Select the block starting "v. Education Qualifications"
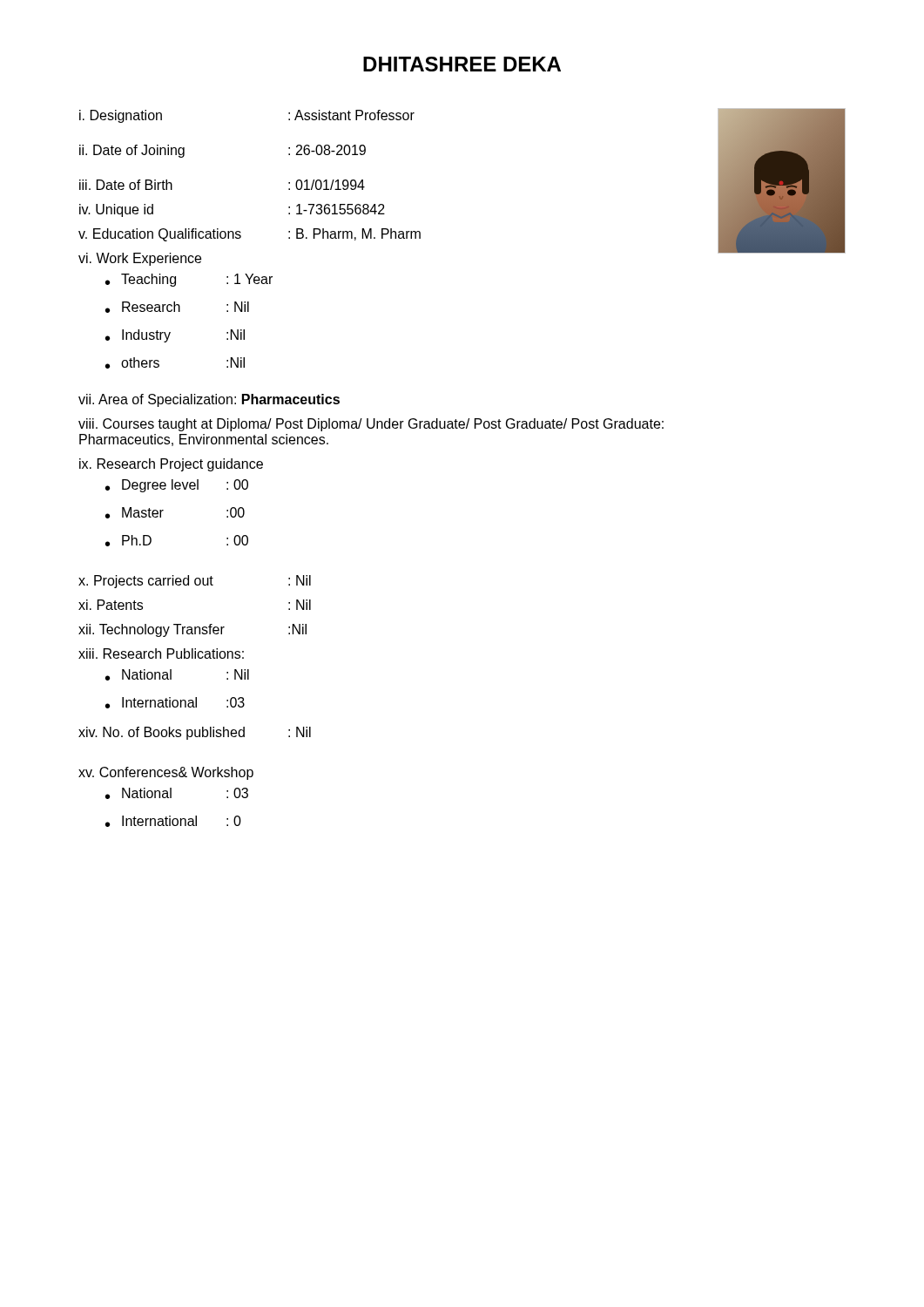Viewport: 924px width, 1307px height. pyautogui.click(x=250, y=234)
